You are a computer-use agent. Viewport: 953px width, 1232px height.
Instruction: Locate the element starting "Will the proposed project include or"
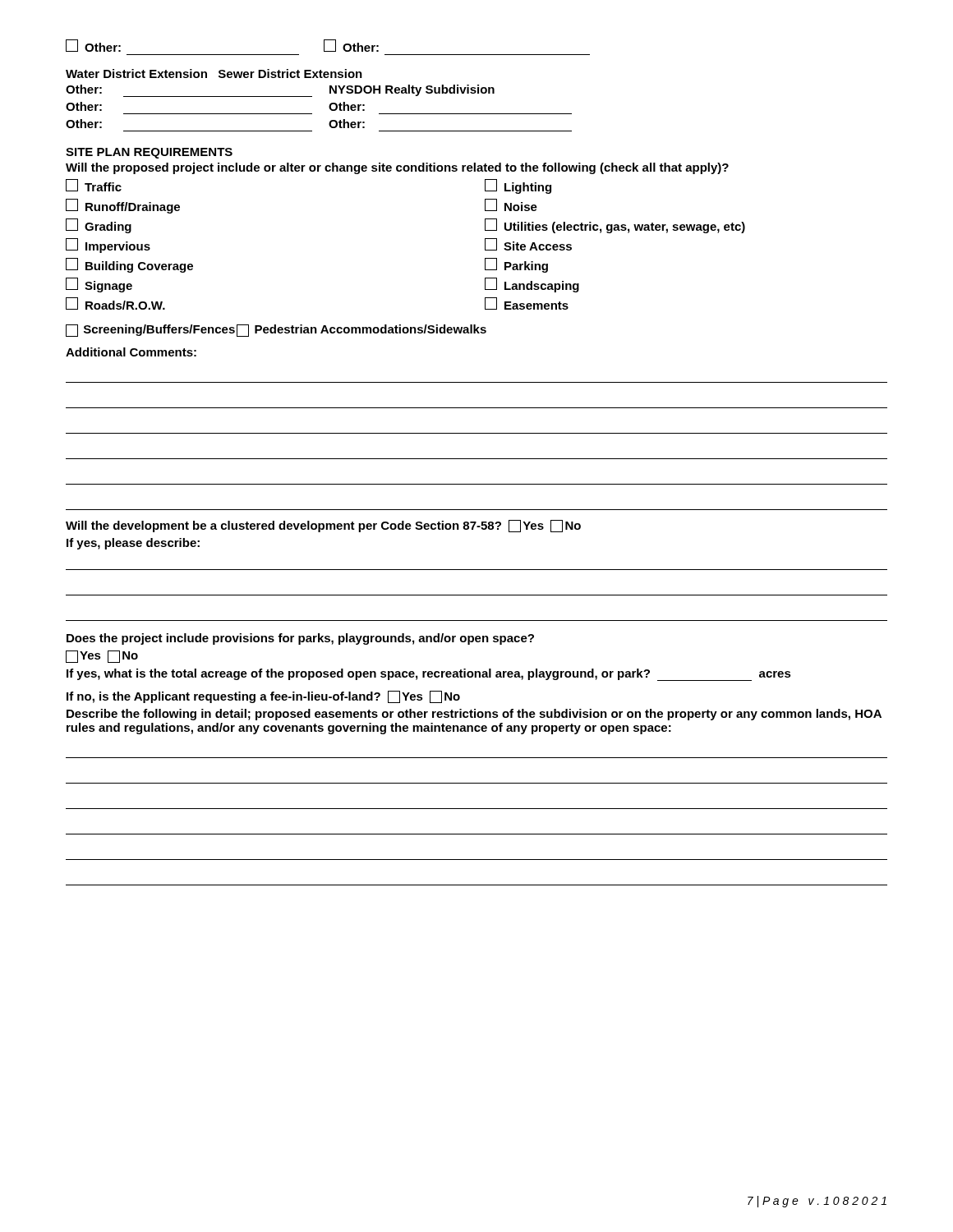[x=397, y=167]
